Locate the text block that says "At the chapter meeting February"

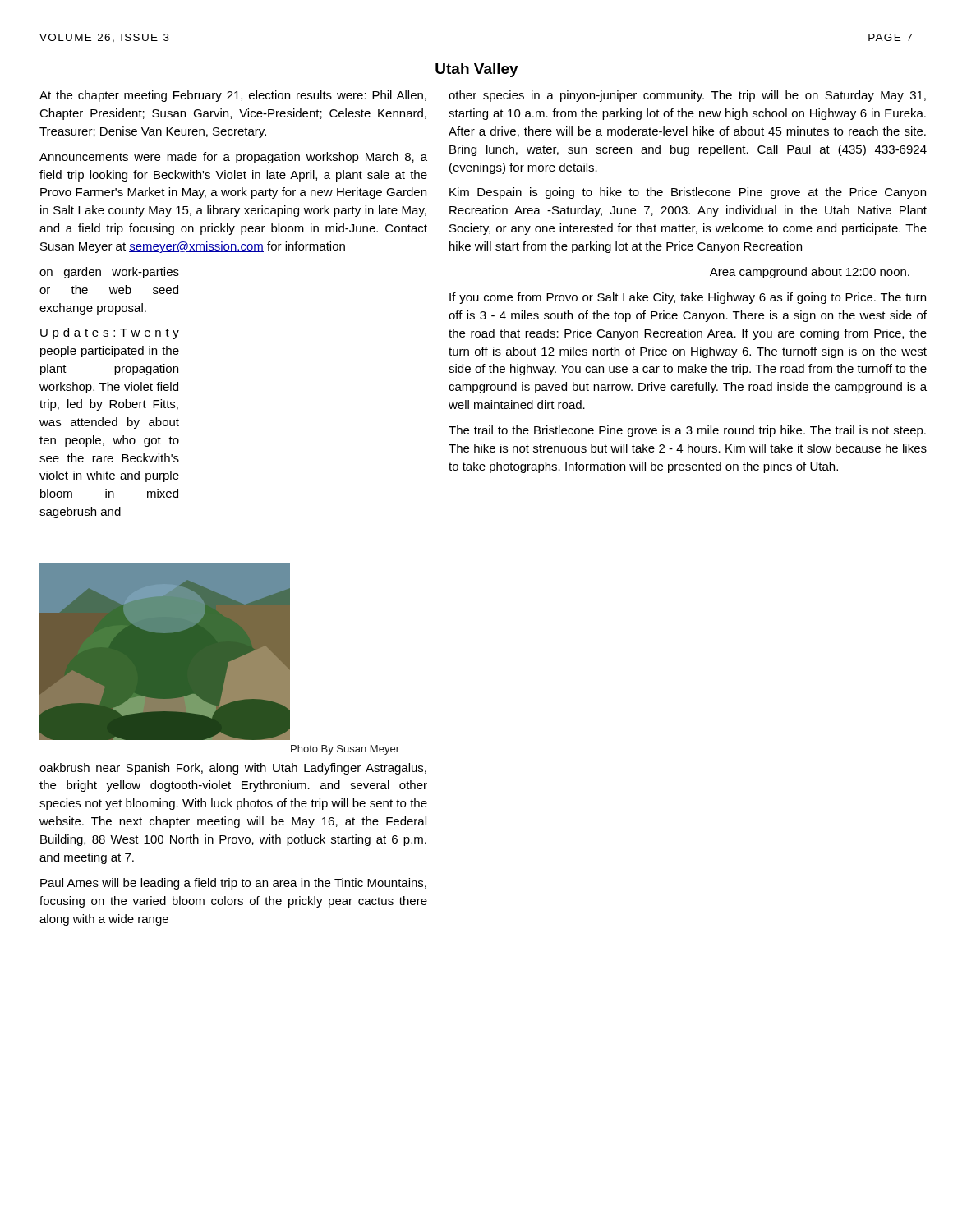point(233,113)
